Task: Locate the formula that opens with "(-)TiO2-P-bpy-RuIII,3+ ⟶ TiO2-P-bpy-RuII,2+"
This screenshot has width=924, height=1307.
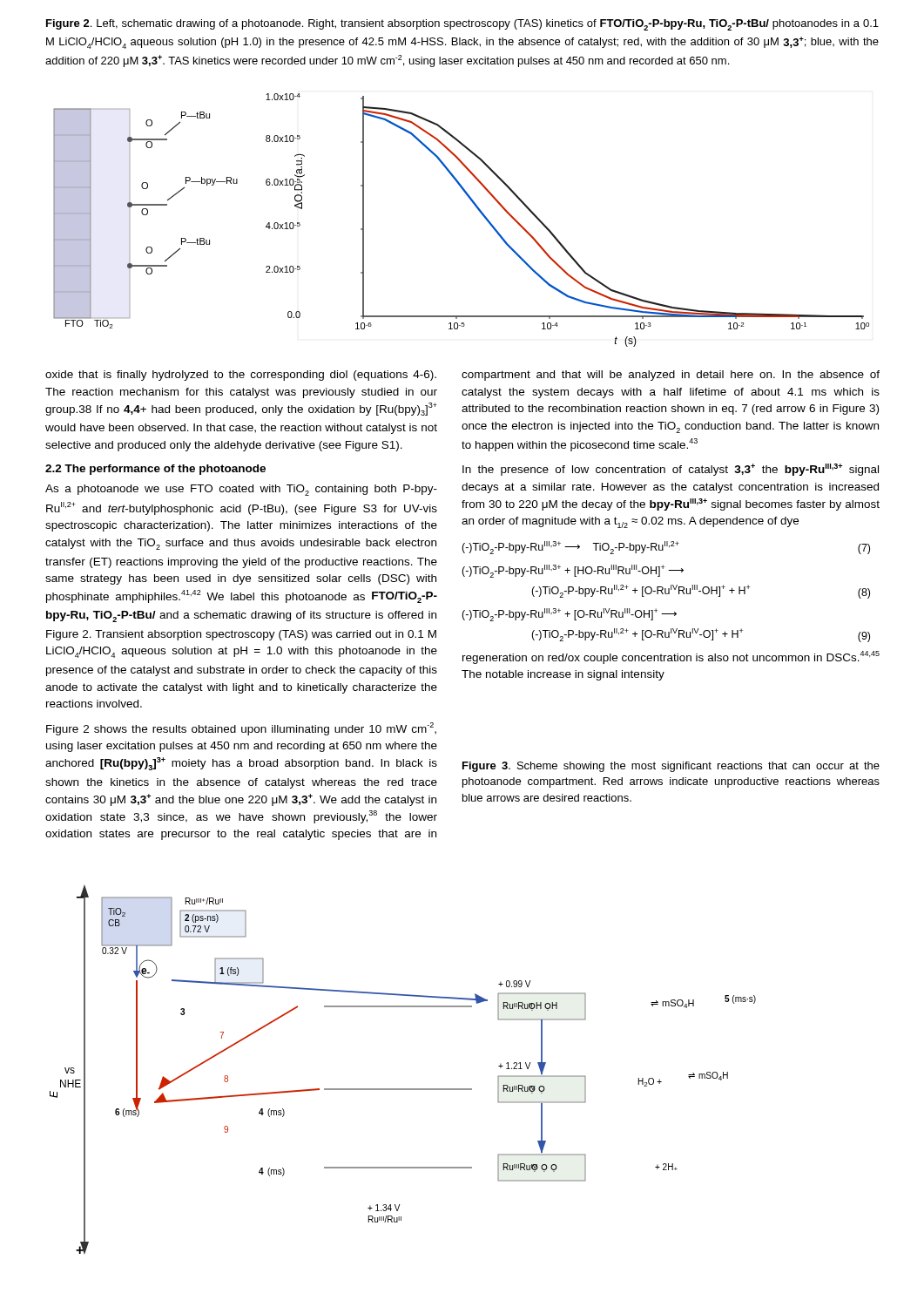Action: click(x=671, y=548)
